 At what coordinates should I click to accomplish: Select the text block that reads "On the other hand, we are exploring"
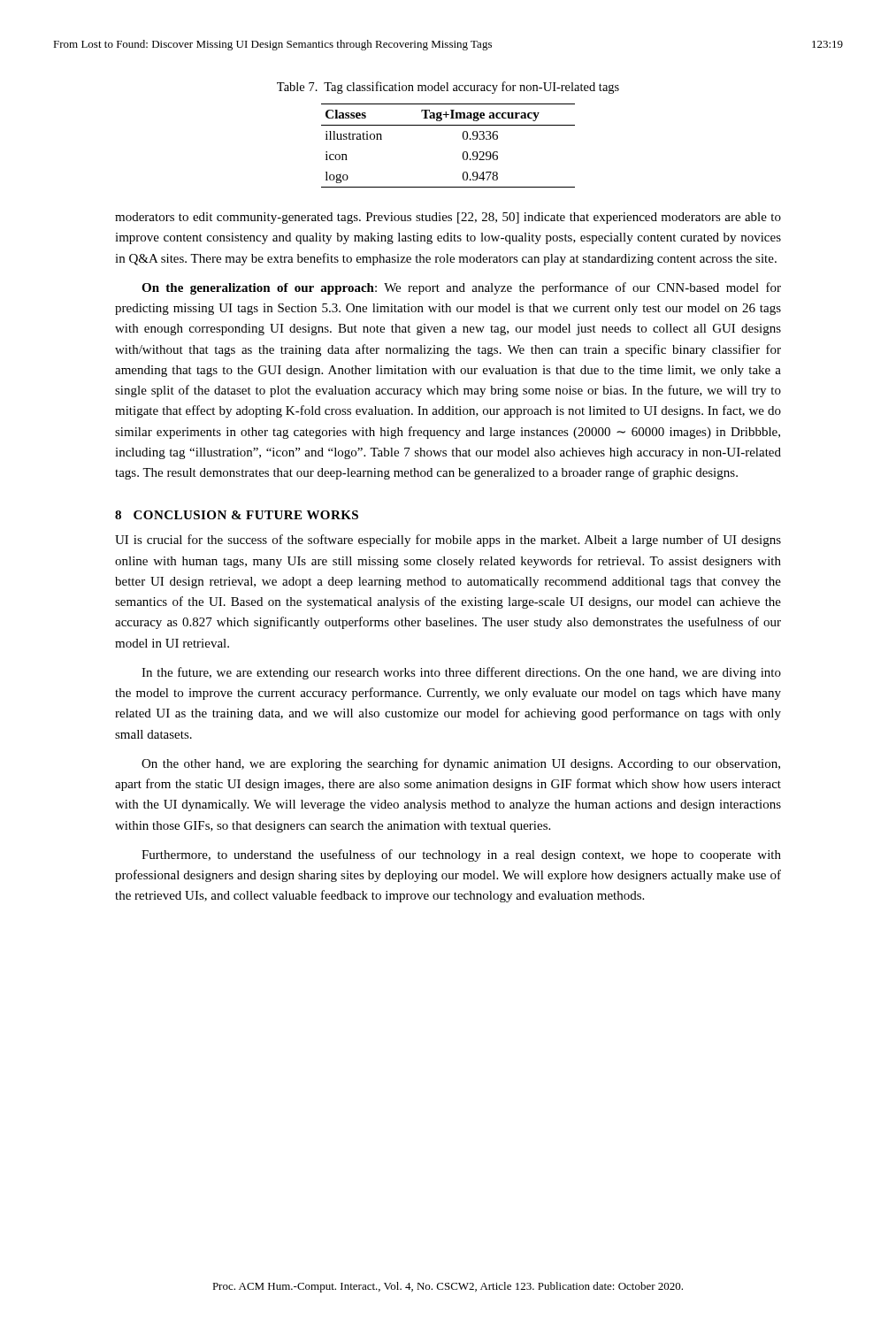pyautogui.click(x=448, y=794)
